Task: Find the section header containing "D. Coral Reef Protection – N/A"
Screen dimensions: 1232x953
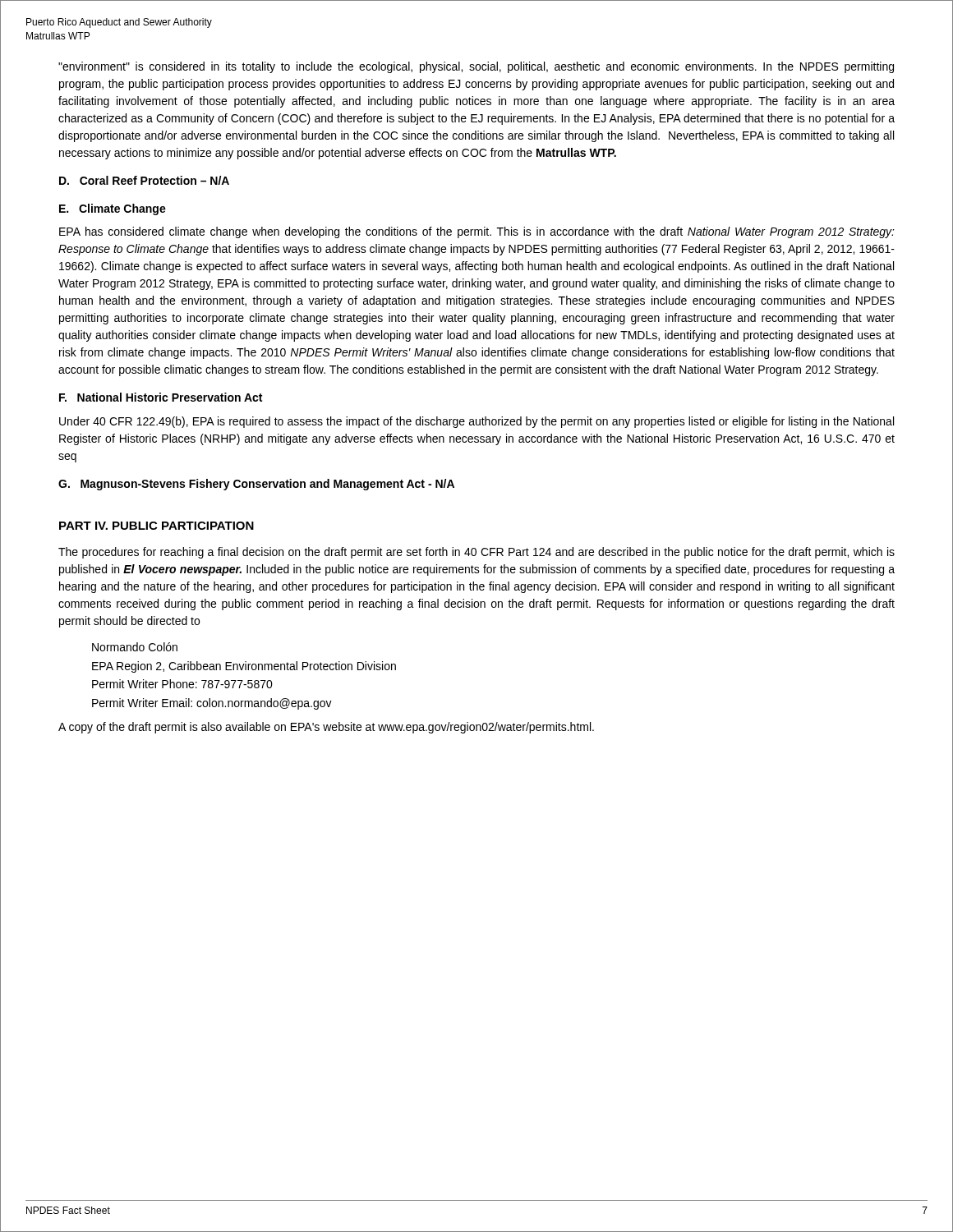Action: point(144,181)
